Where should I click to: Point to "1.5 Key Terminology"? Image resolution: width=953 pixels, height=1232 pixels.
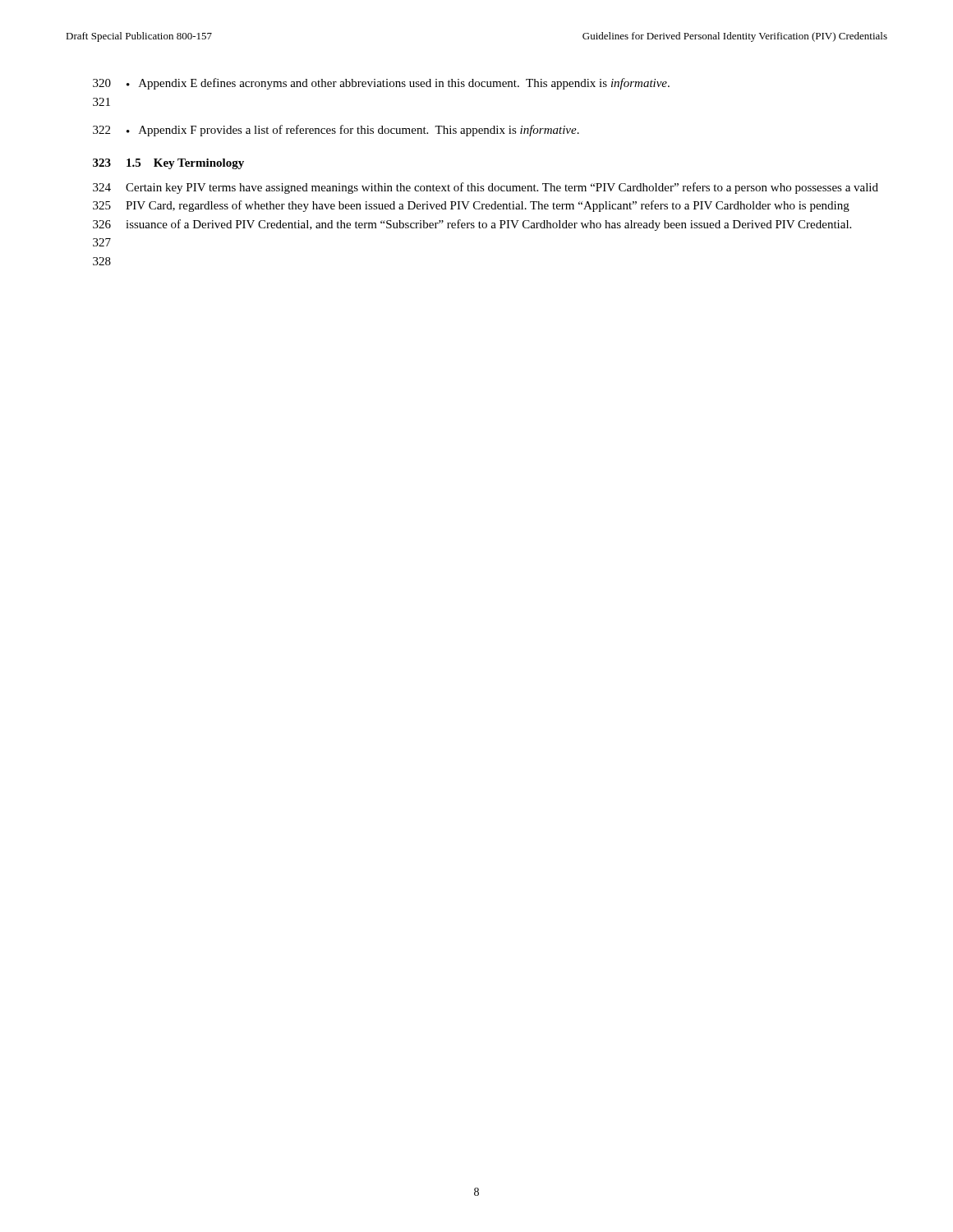coord(185,162)
